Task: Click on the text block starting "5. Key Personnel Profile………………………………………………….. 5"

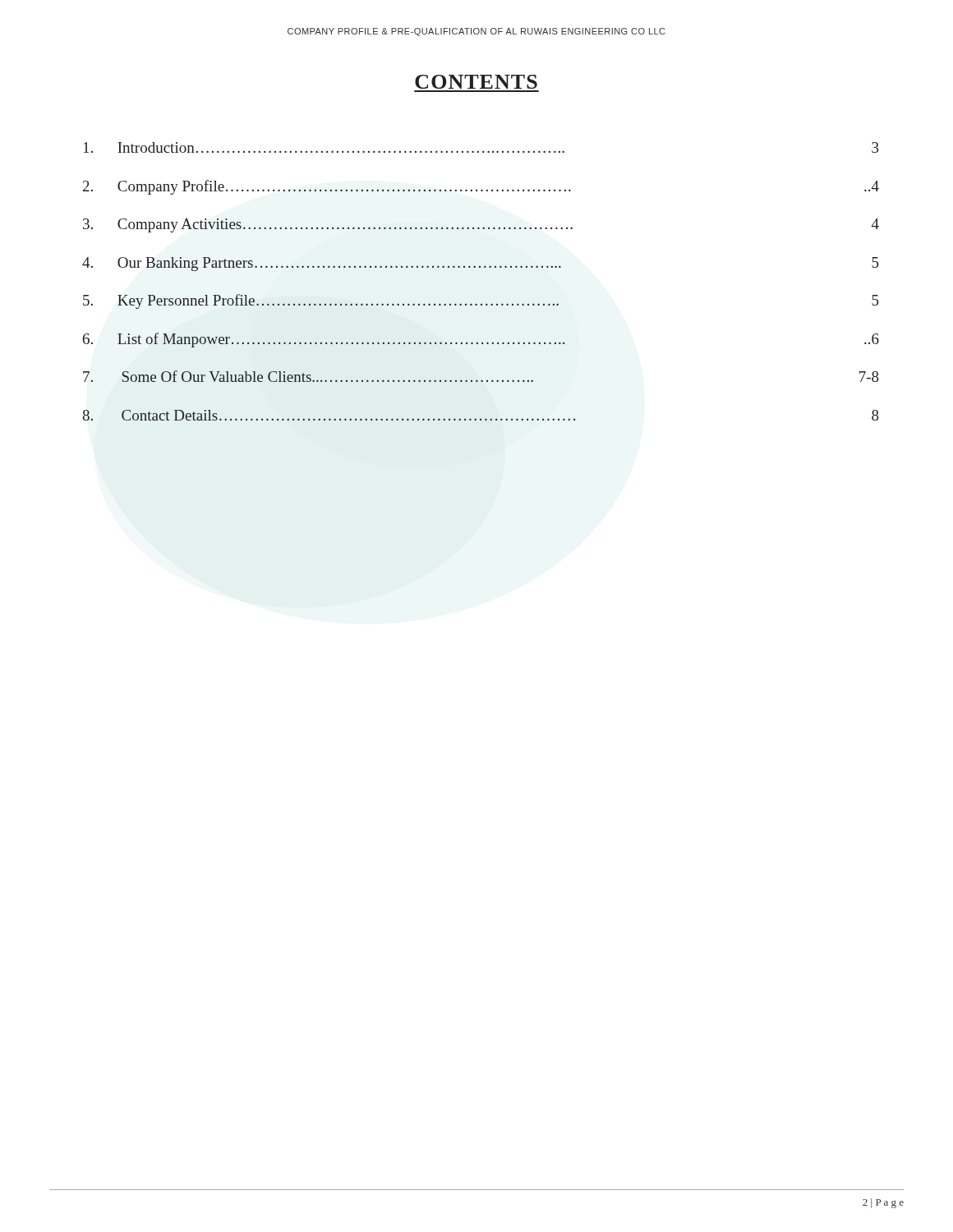Action: (481, 301)
